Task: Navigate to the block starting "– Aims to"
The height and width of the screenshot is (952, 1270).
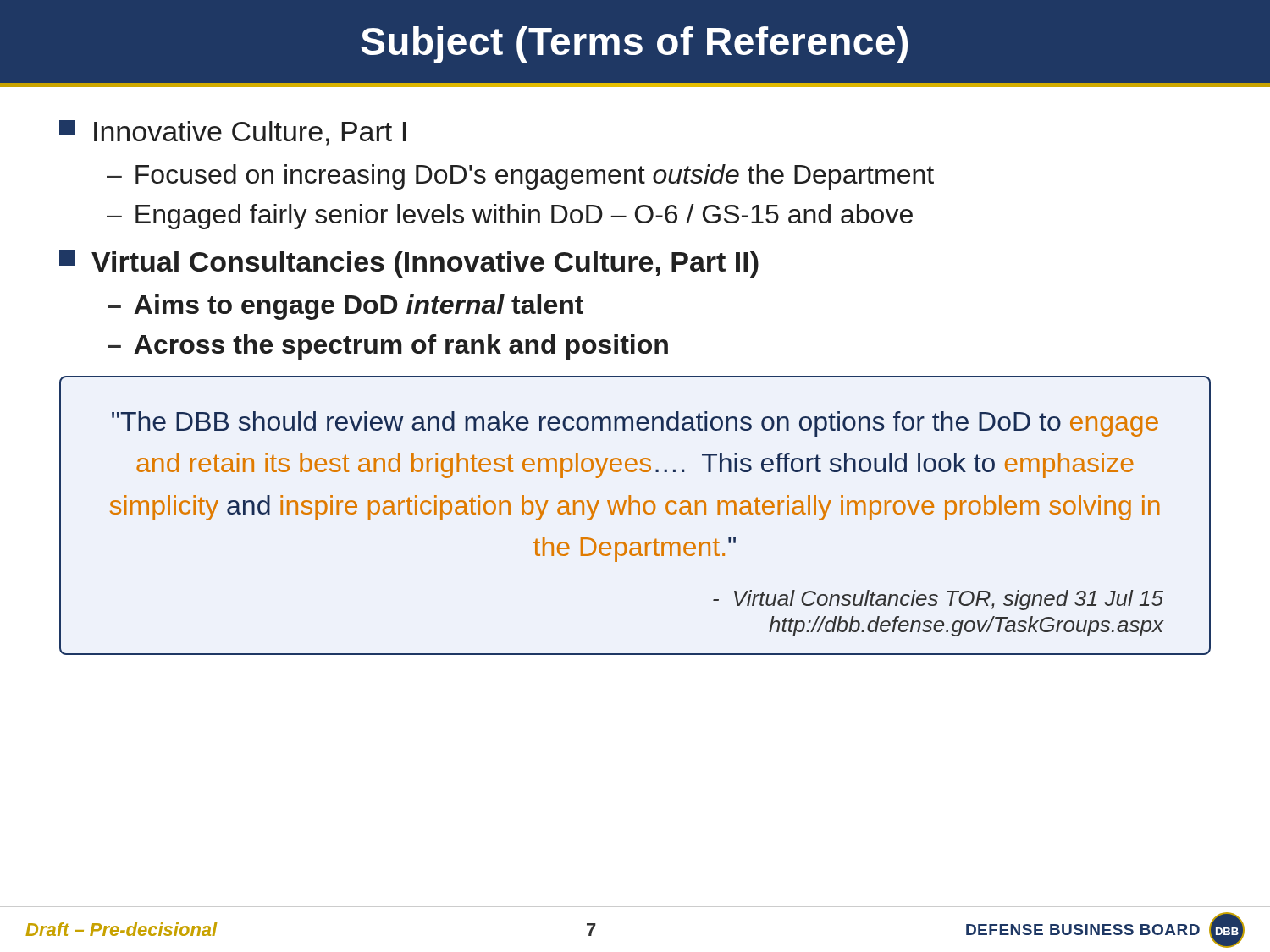Action: pyautogui.click(x=345, y=305)
